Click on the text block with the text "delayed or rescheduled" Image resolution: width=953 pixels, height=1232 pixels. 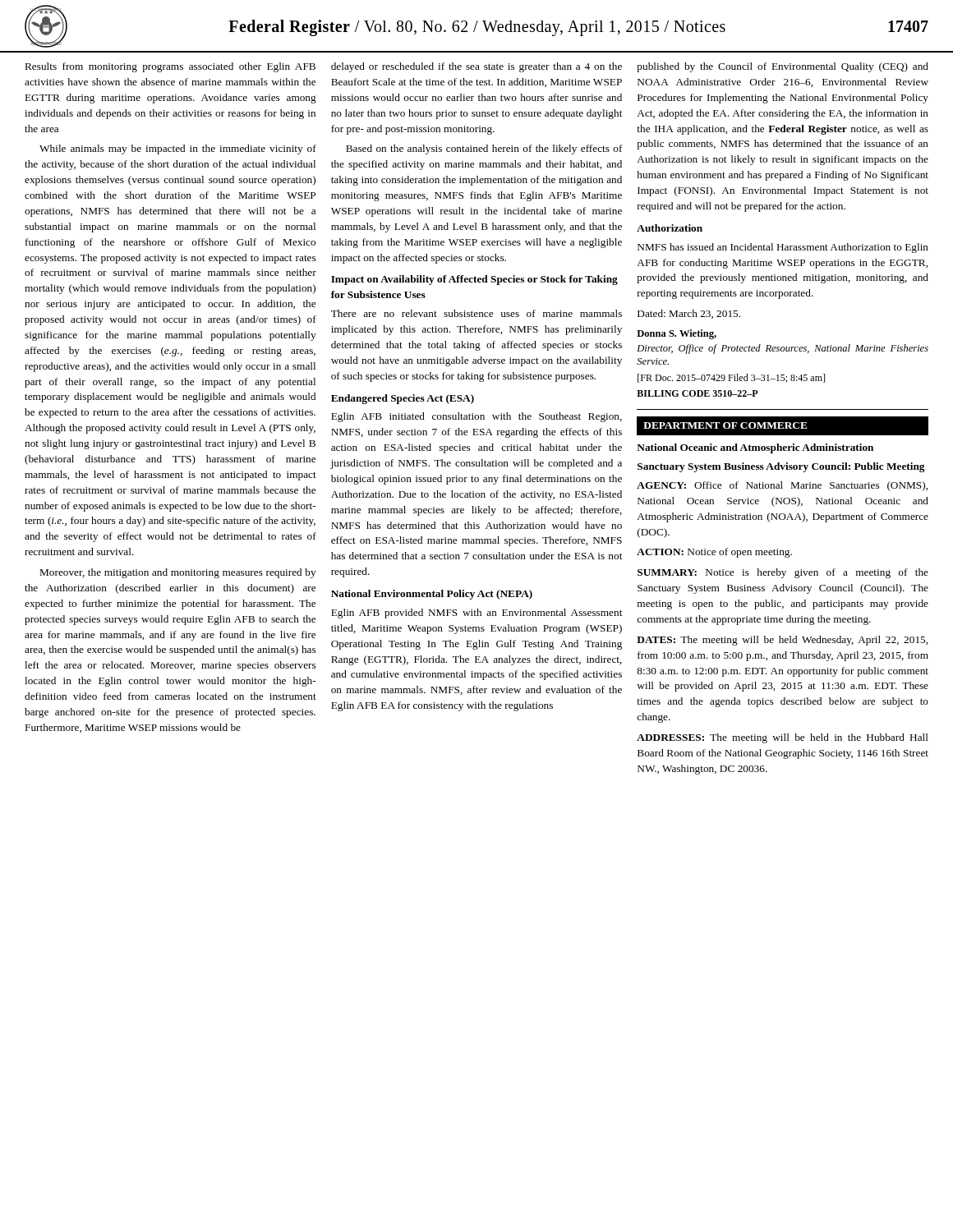[x=476, y=162]
